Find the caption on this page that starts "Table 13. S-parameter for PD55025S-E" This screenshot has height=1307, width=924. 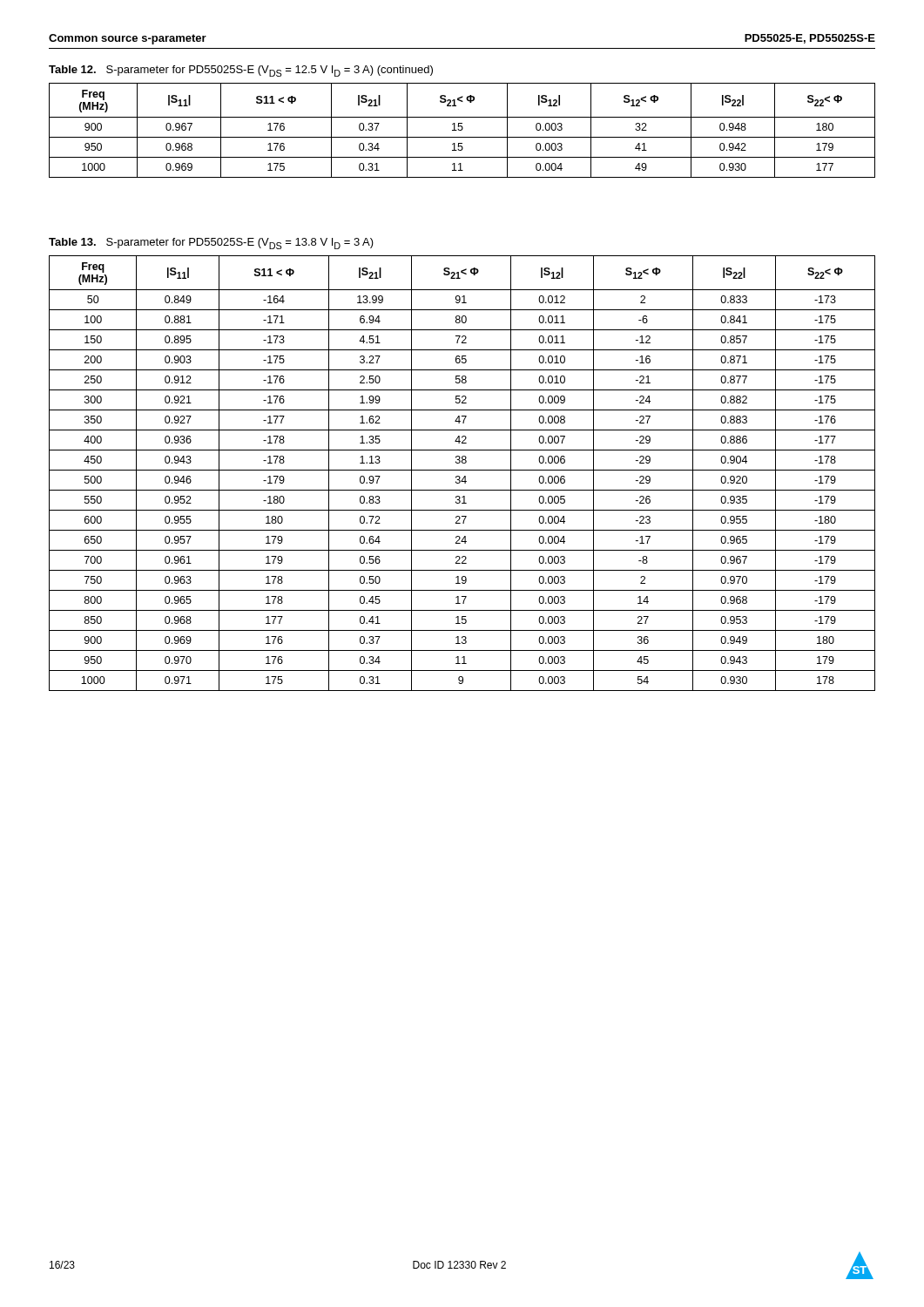pos(211,243)
